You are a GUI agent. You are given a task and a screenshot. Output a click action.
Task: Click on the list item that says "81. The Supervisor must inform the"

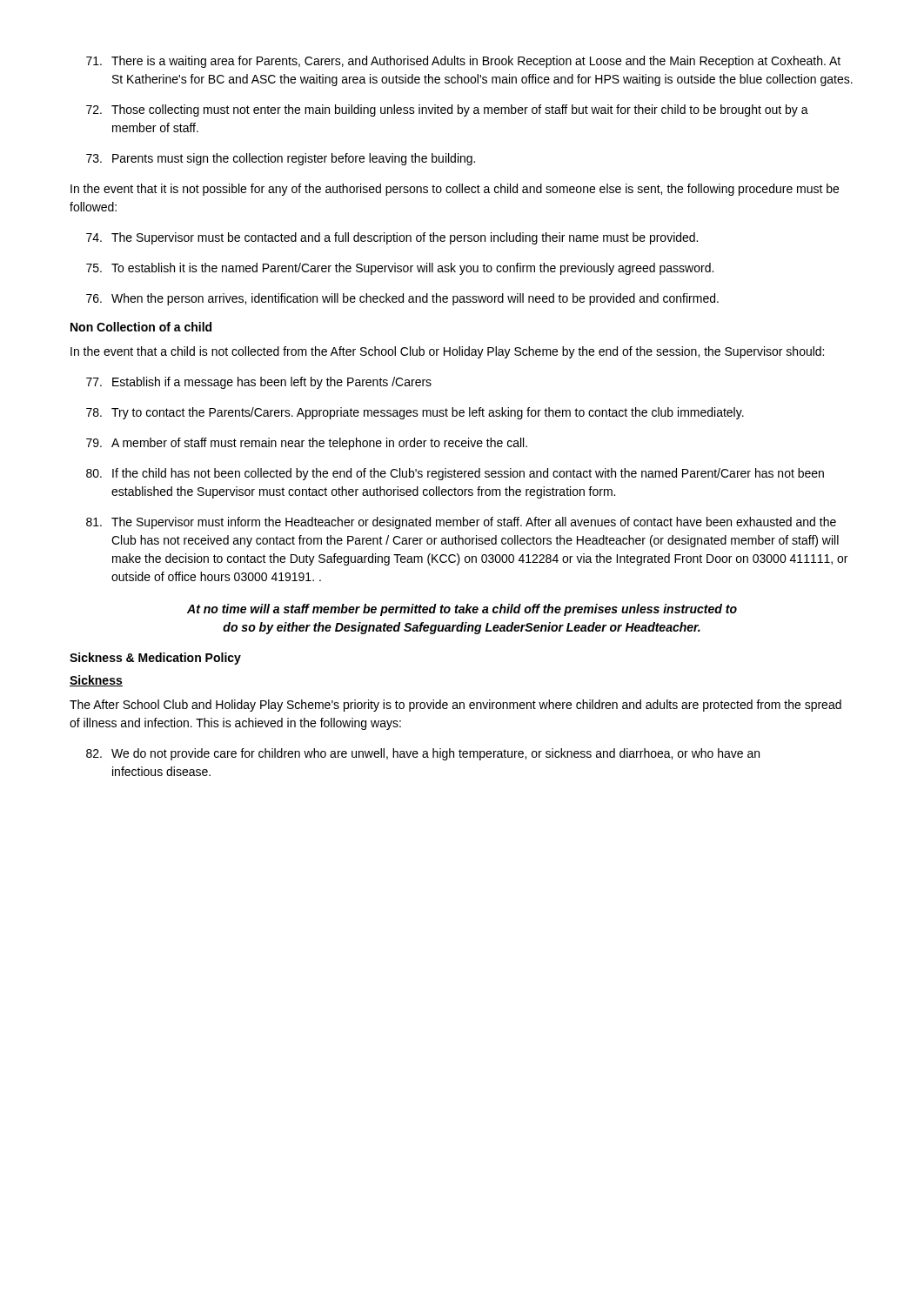click(462, 550)
